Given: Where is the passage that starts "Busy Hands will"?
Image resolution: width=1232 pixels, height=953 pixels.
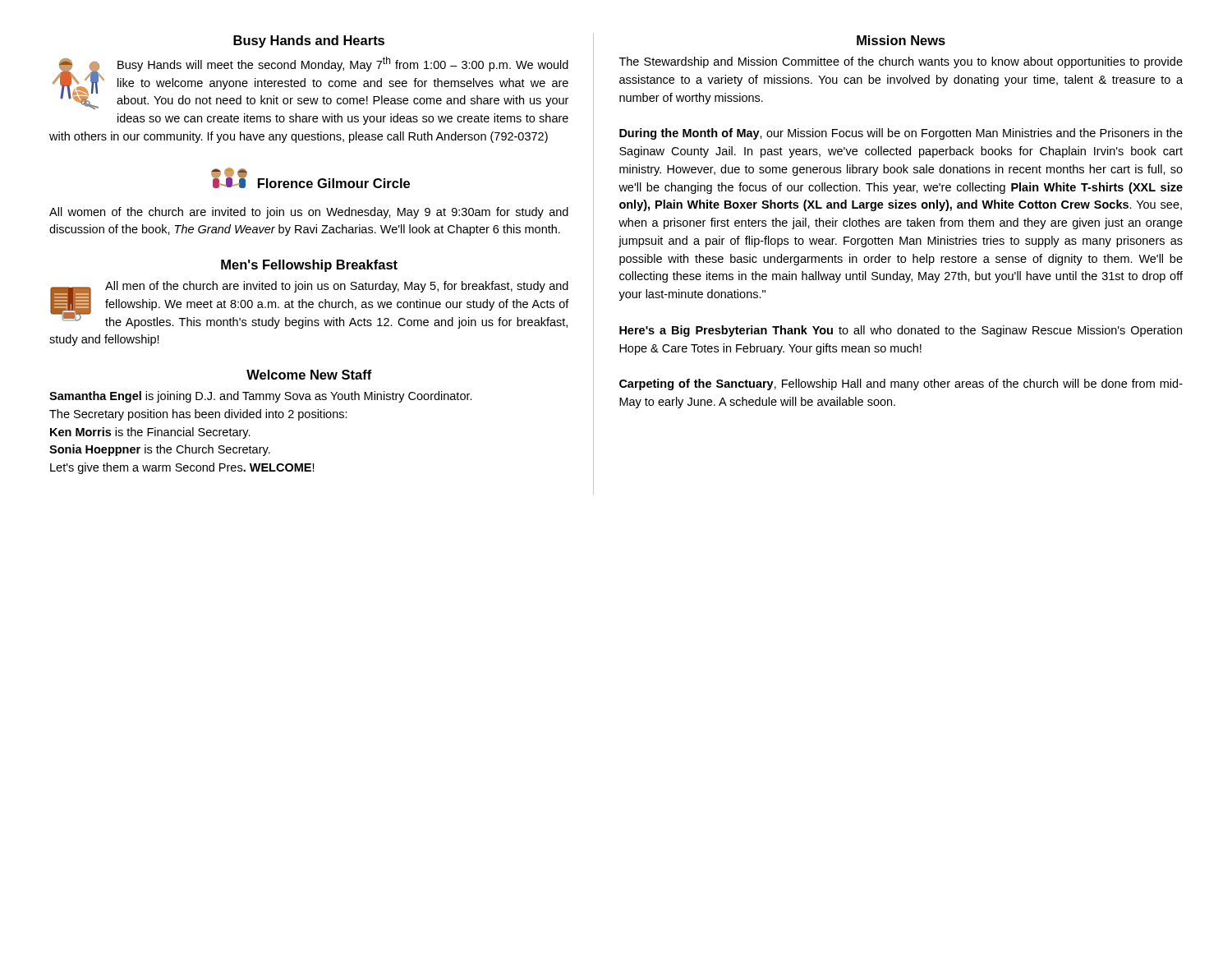Looking at the screenshot, I should tap(309, 99).
